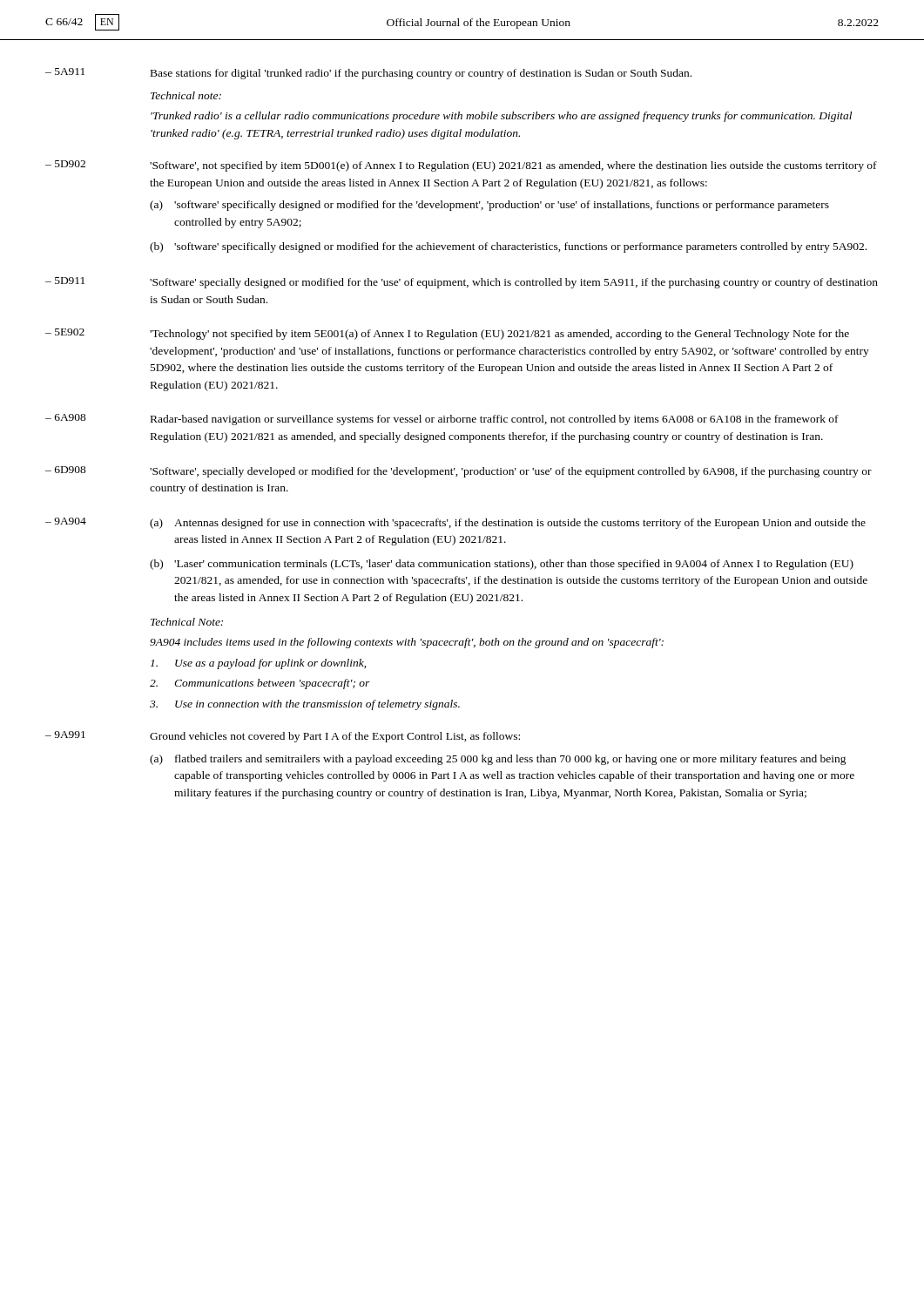Locate the list item containing "– 5A911 Base stations for digital"
The width and height of the screenshot is (924, 1307).
(x=462, y=105)
